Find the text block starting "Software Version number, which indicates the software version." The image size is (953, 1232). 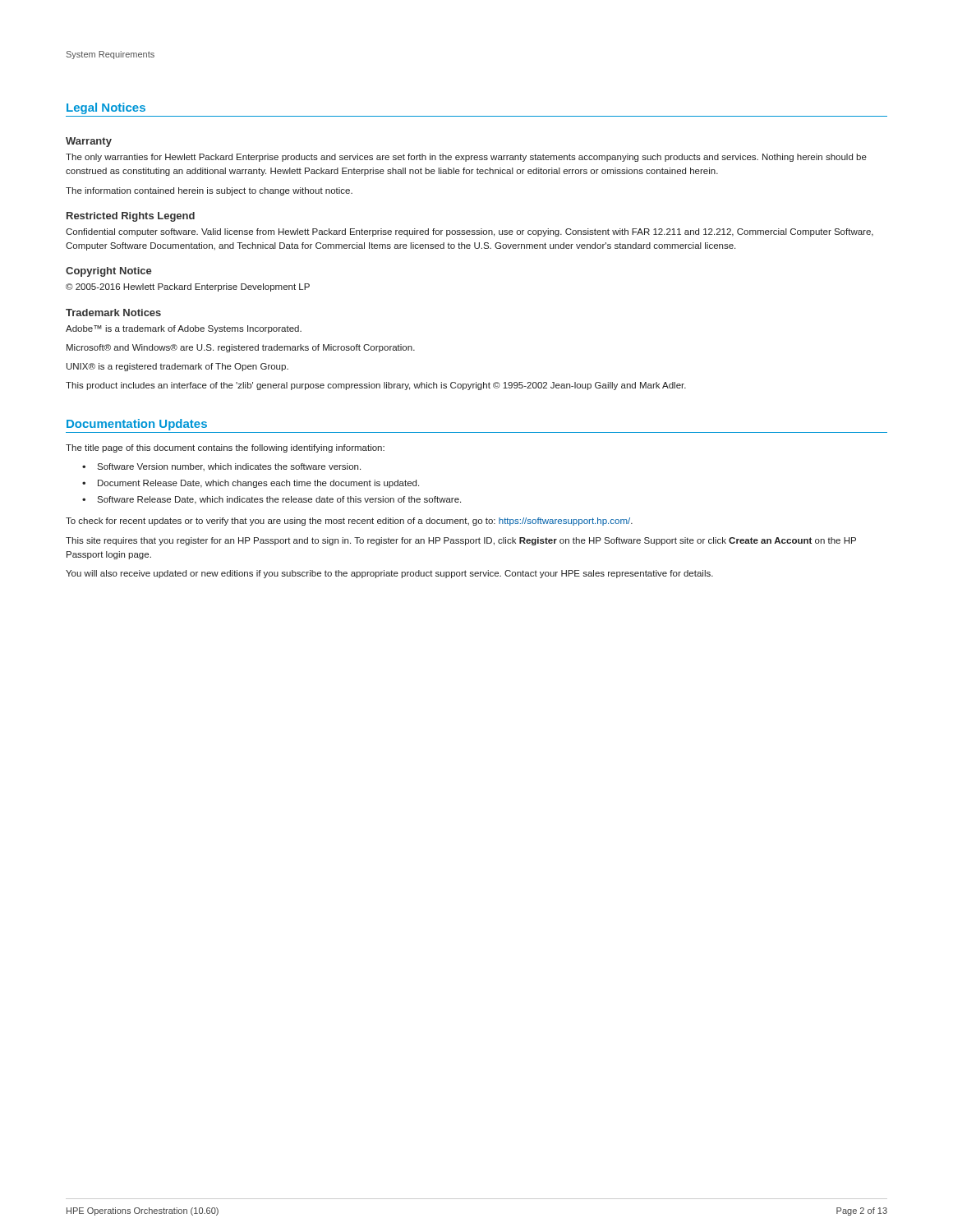pyautogui.click(x=229, y=466)
